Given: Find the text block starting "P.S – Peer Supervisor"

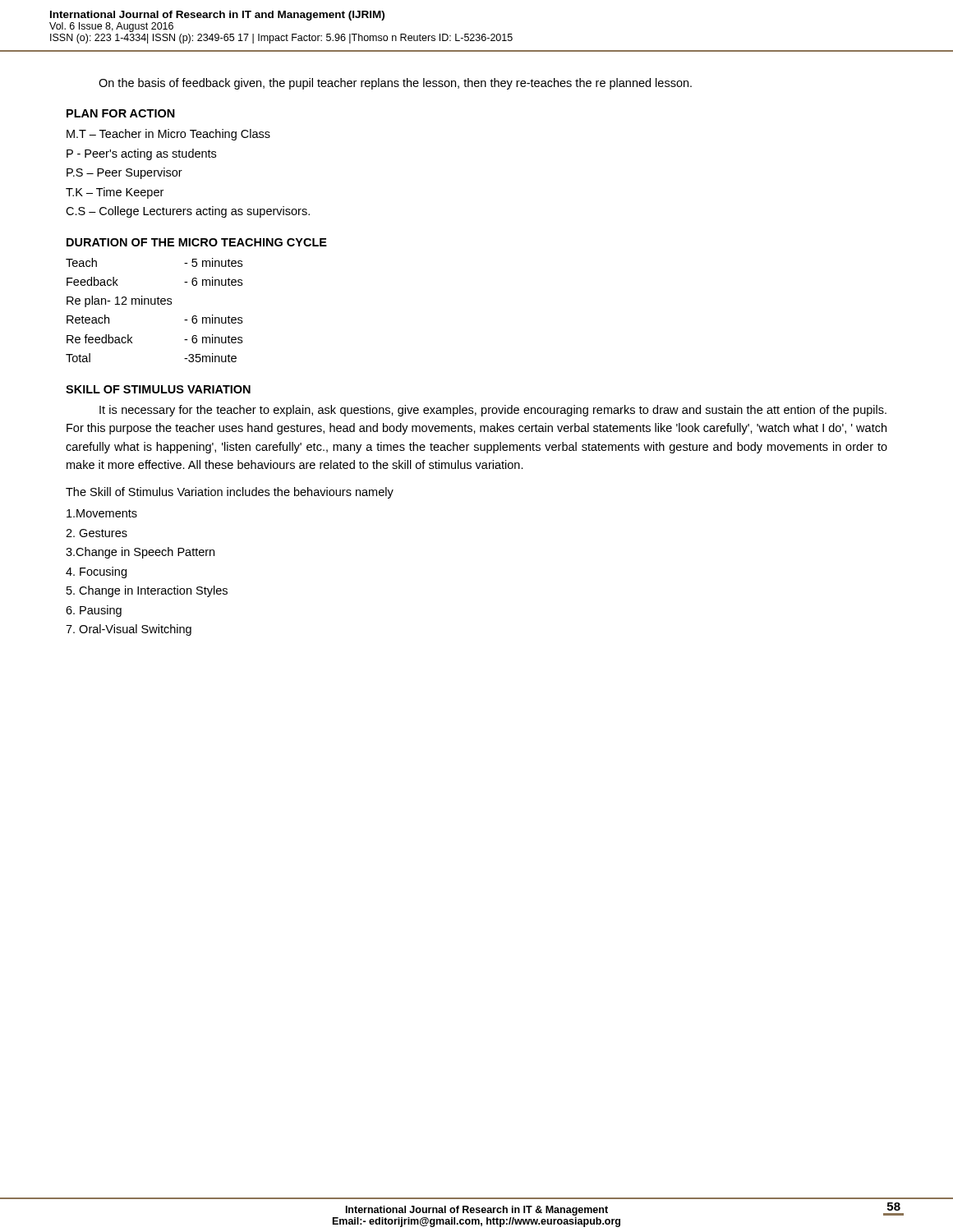Looking at the screenshot, I should (124, 173).
